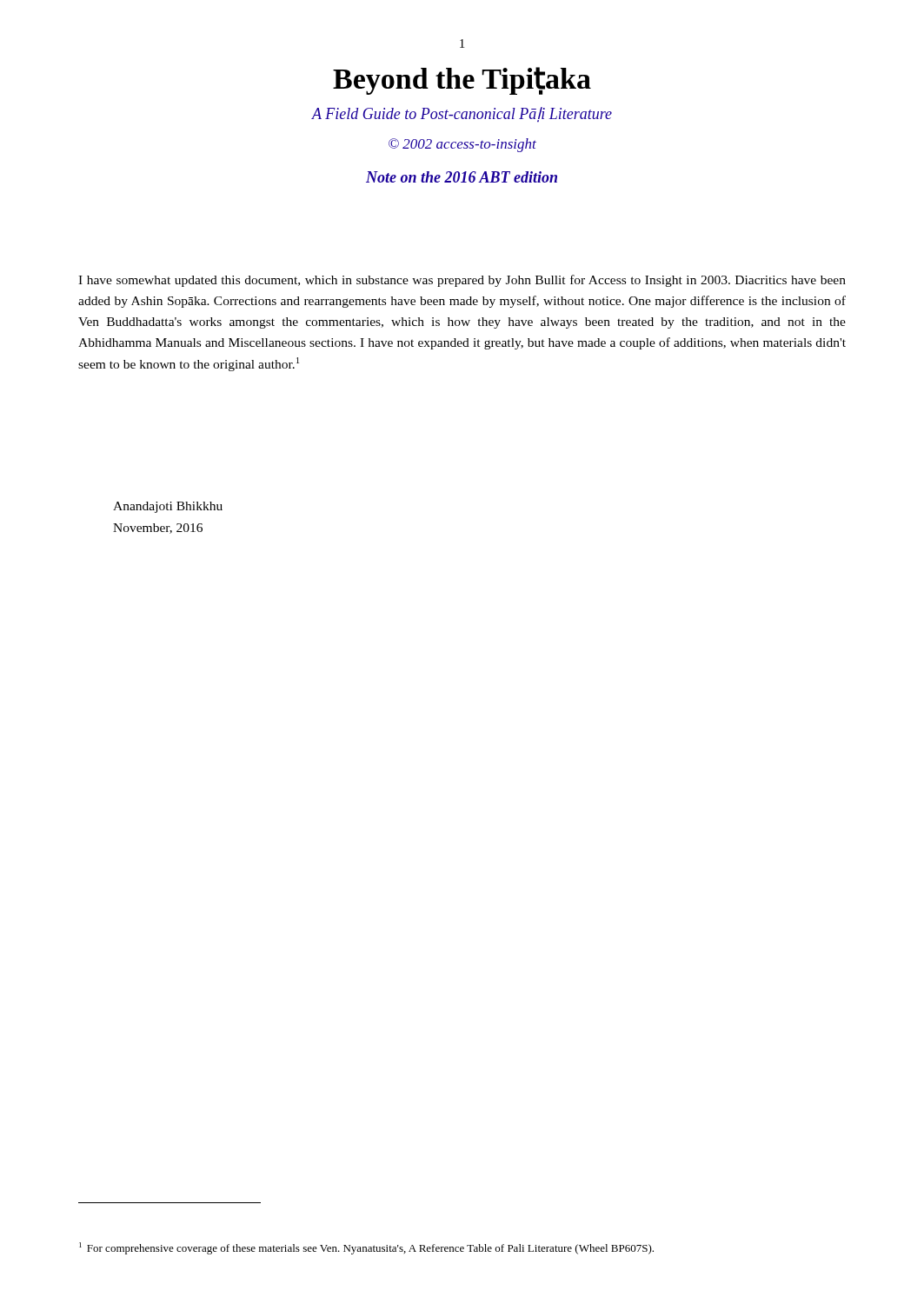The width and height of the screenshot is (924, 1304).
Task: Locate the element starting "1 For comprehensive coverage of these"
Action: [x=462, y=1248]
